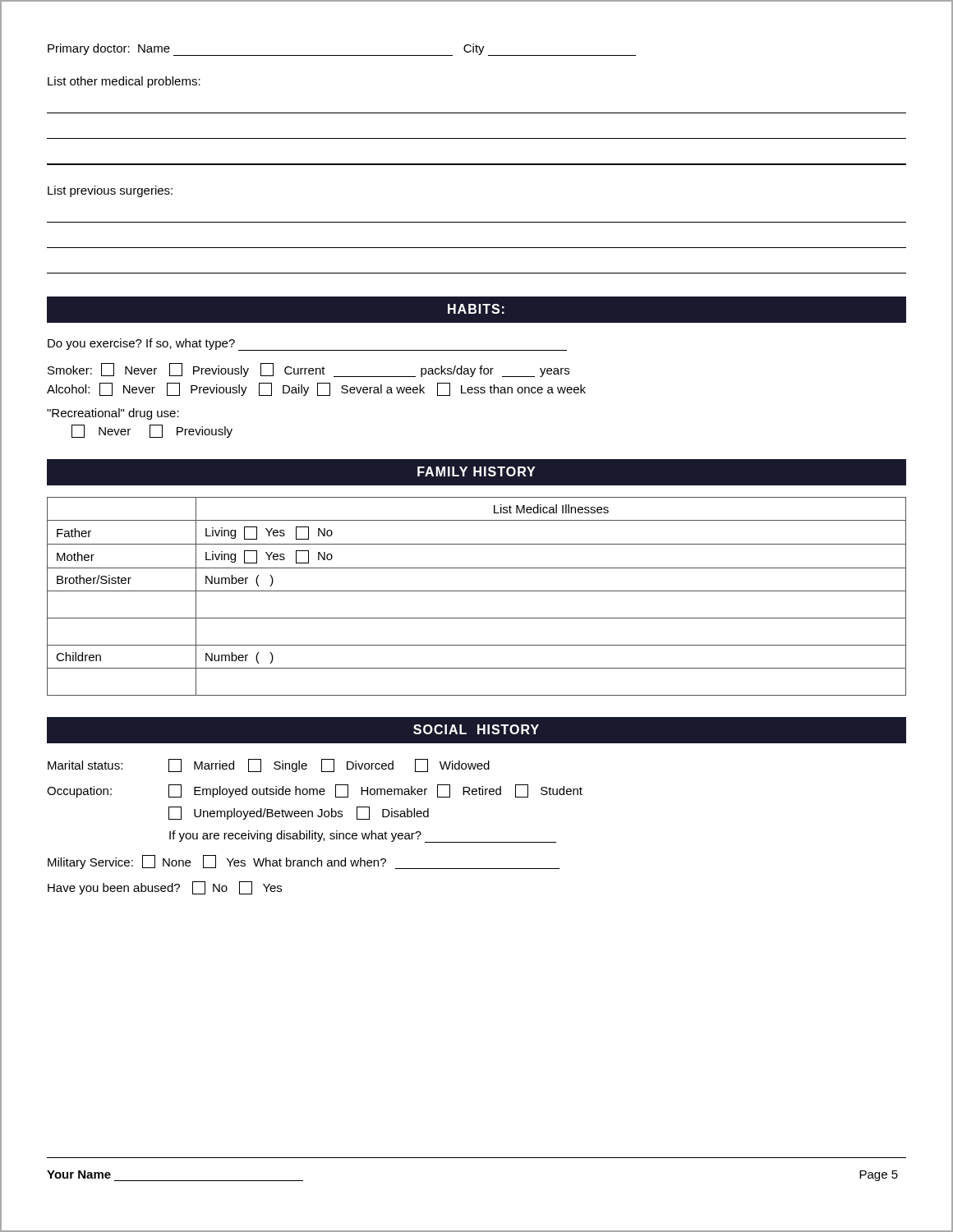Click on the text with the text "Marital status: Married Single Divorced Widowed"
Image resolution: width=953 pixels, height=1232 pixels.
(268, 765)
